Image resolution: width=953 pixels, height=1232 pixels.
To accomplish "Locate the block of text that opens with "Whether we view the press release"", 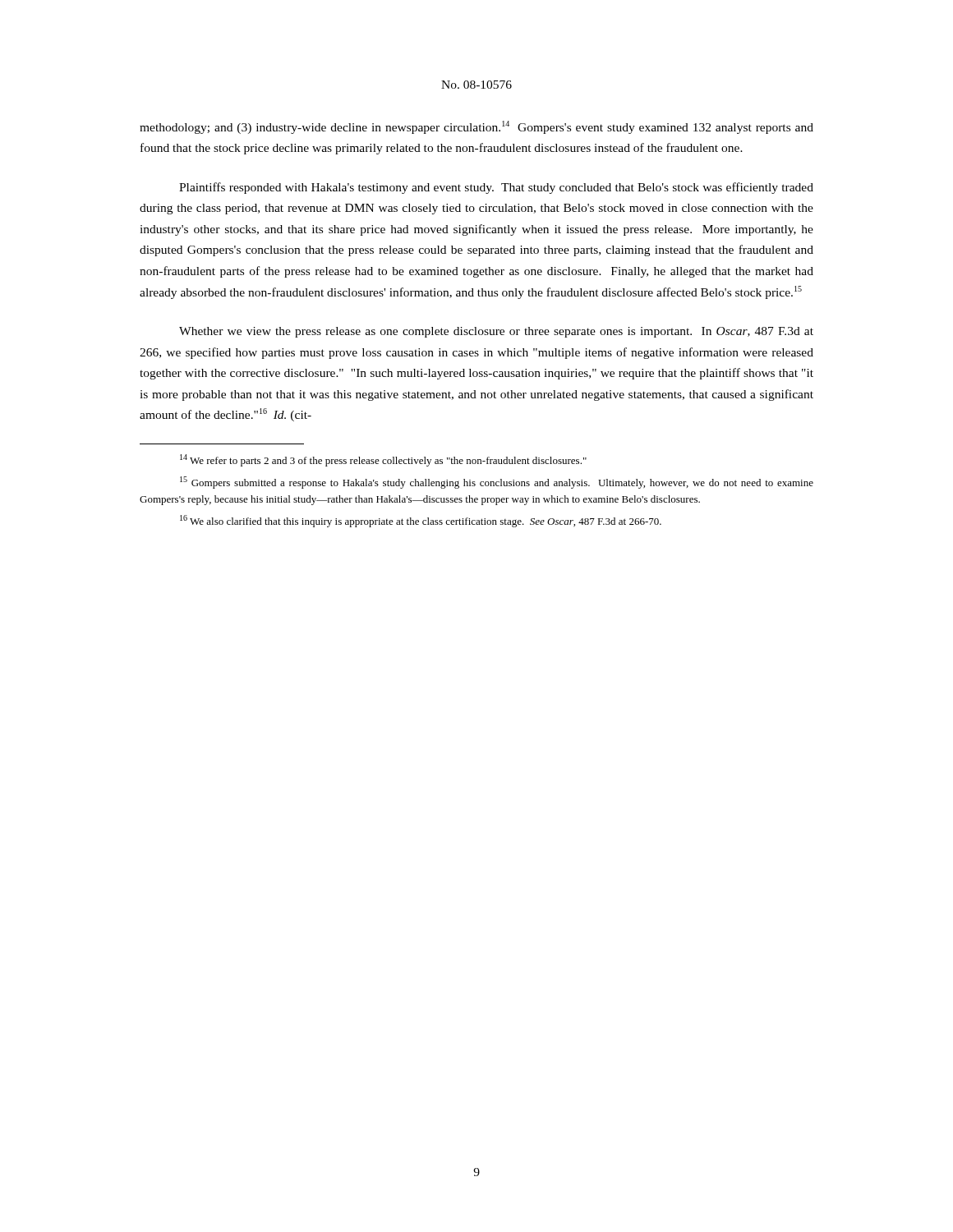I will click(x=476, y=373).
